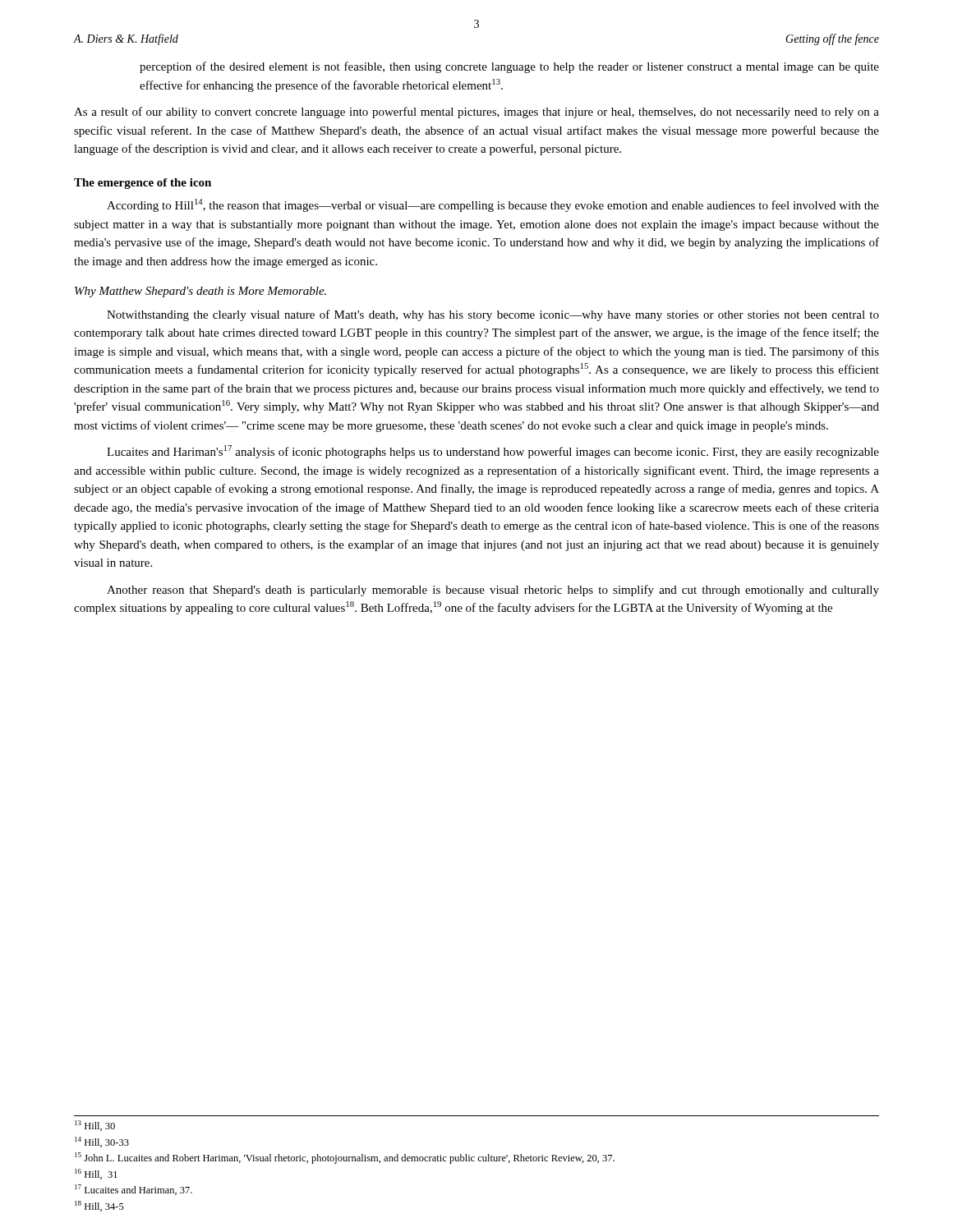Viewport: 953px width, 1232px height.
Task: Where does it say "13 Hill, 30"?
Action: [95, 1126]
